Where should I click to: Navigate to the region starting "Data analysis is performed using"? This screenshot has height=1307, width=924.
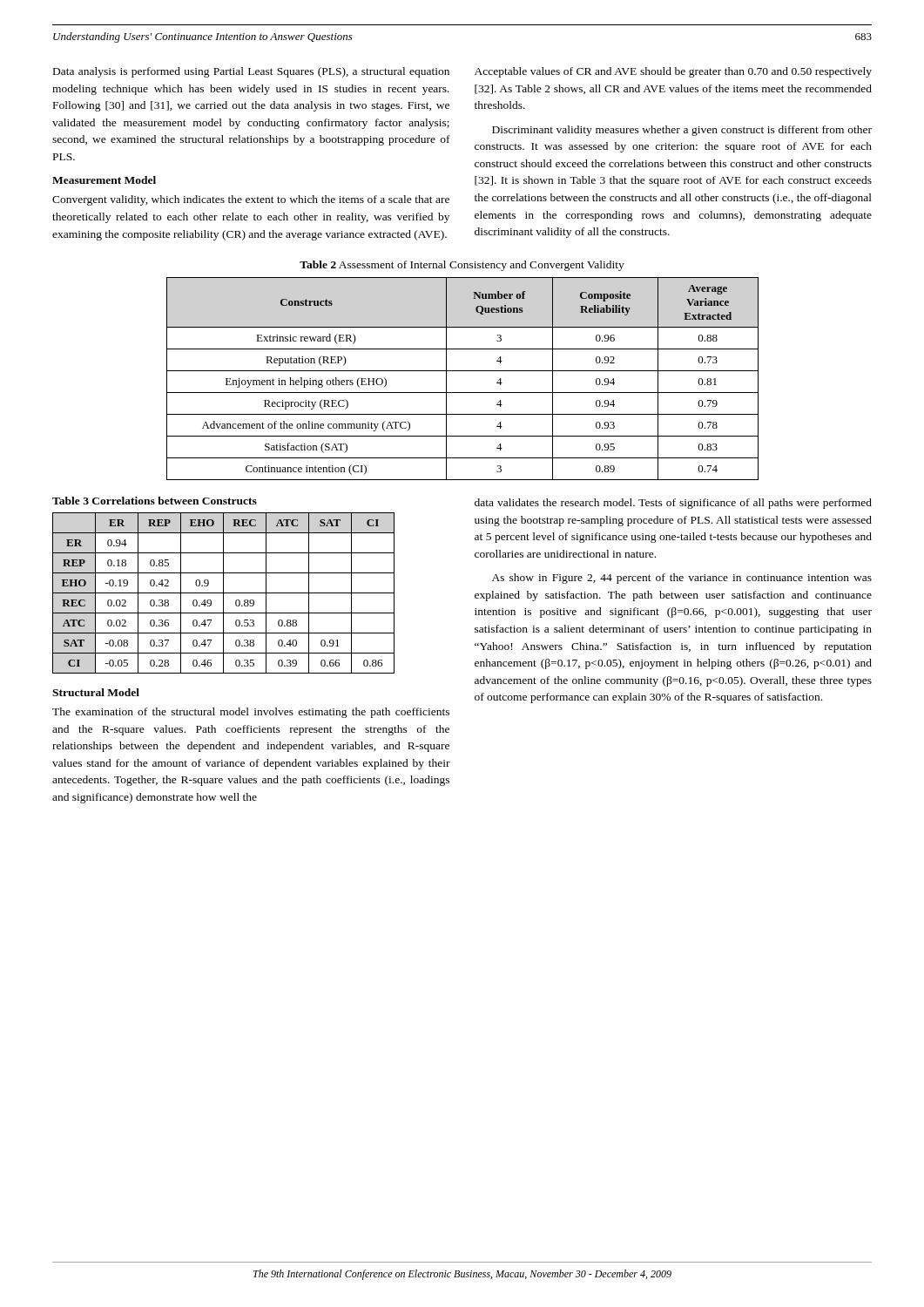[x=251, y=114]
